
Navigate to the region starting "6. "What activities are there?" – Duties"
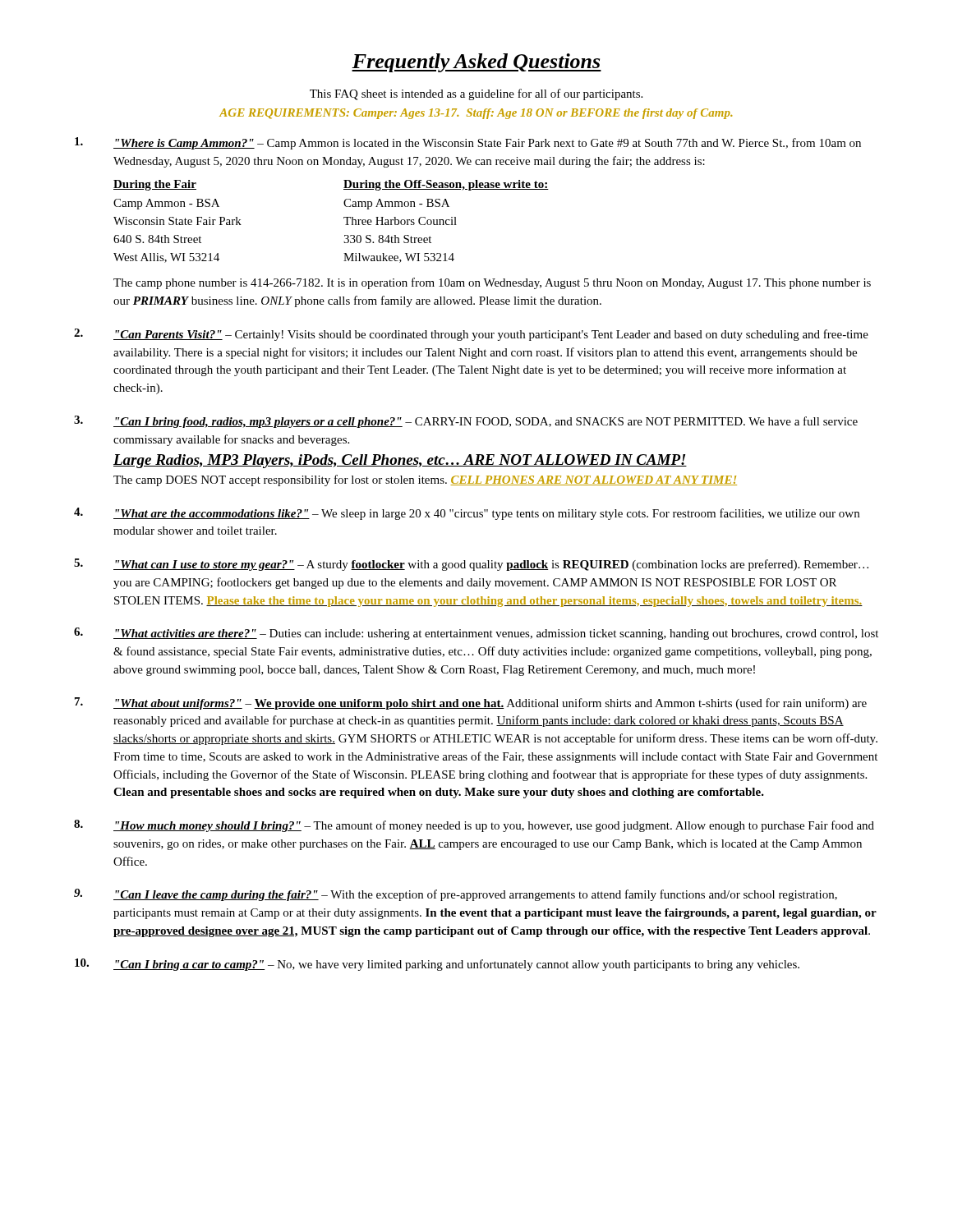[476, 654]
